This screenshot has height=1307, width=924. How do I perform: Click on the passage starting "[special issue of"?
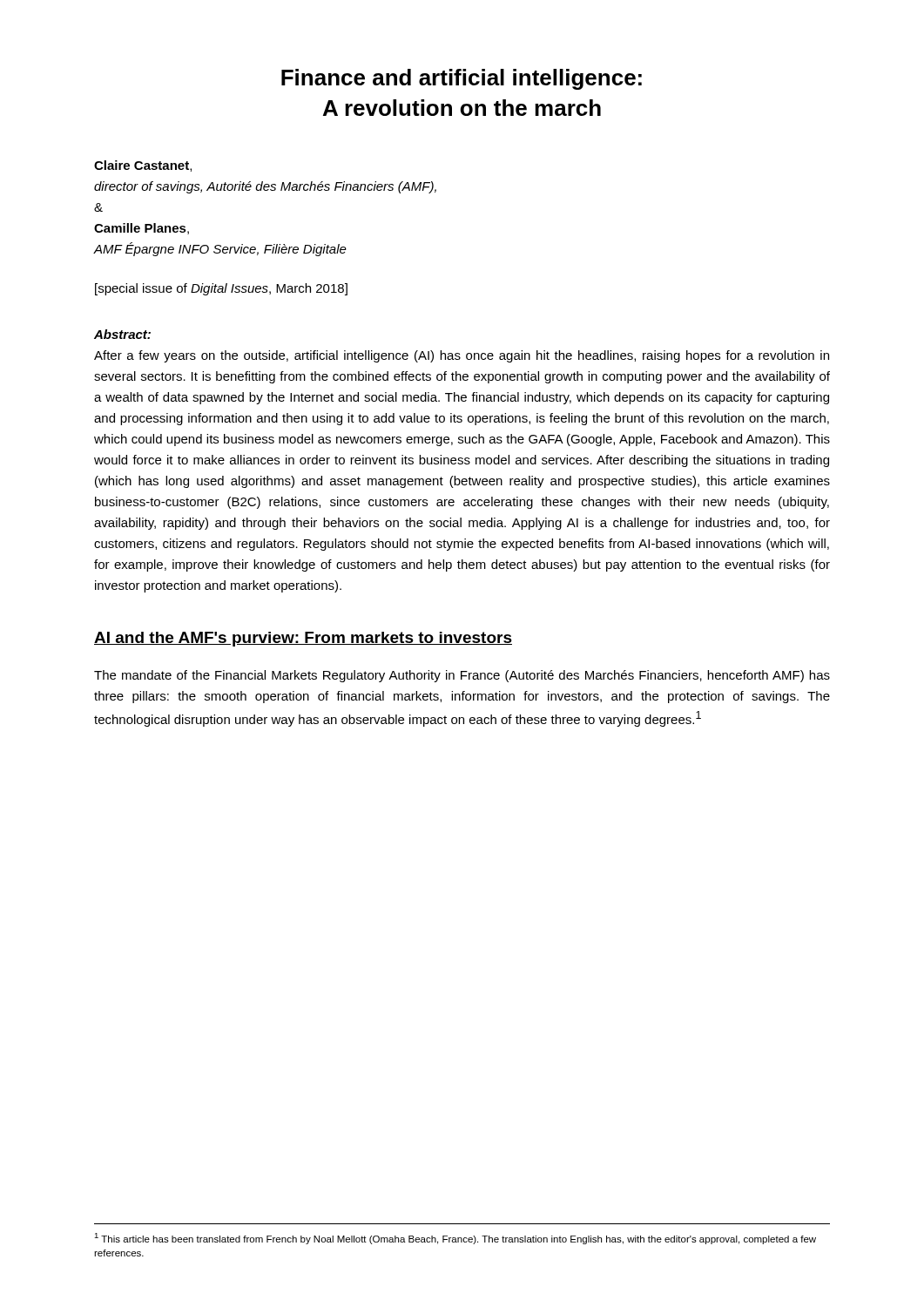point(221,288)
